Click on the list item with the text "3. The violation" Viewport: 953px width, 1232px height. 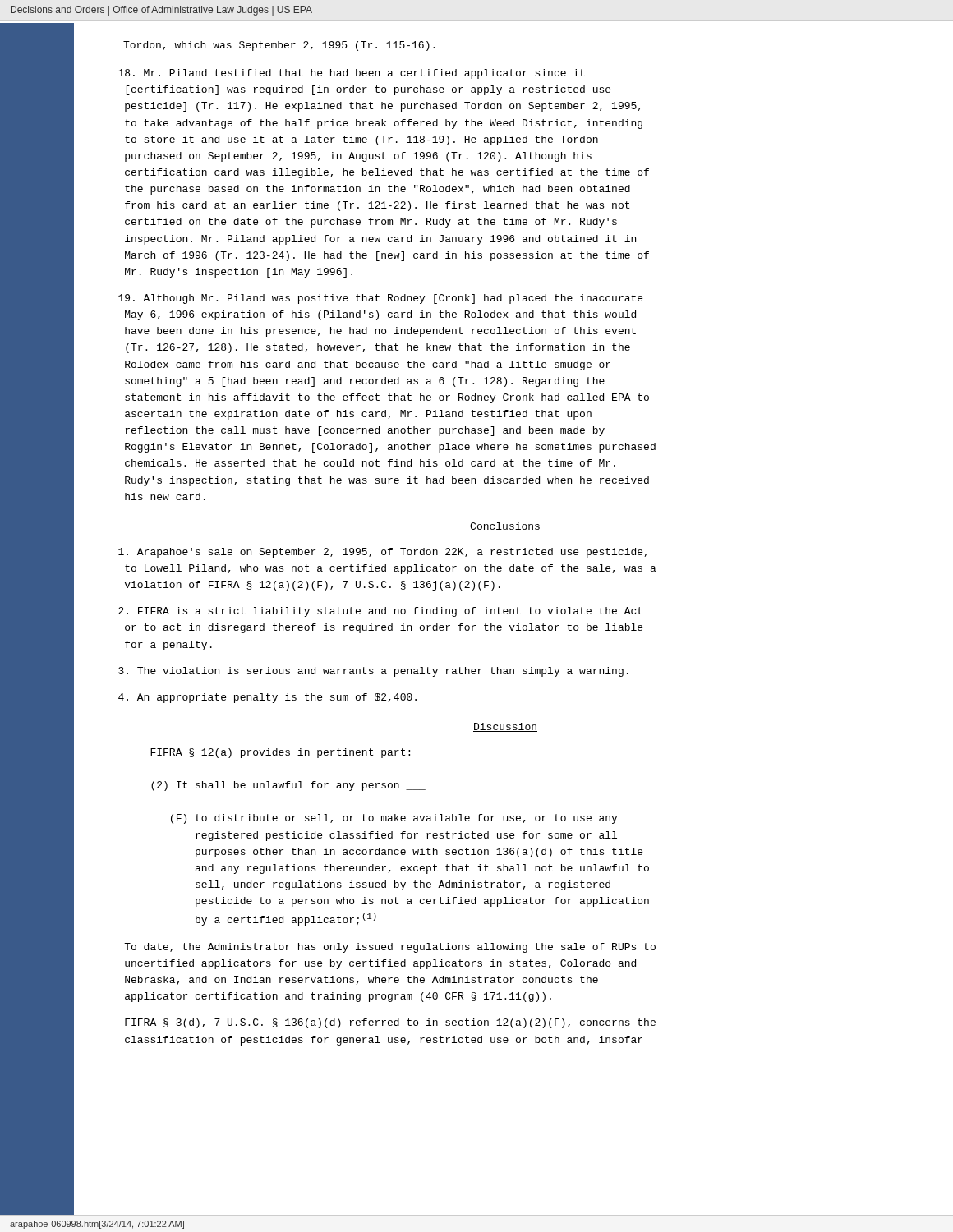[x=365, y=671]
